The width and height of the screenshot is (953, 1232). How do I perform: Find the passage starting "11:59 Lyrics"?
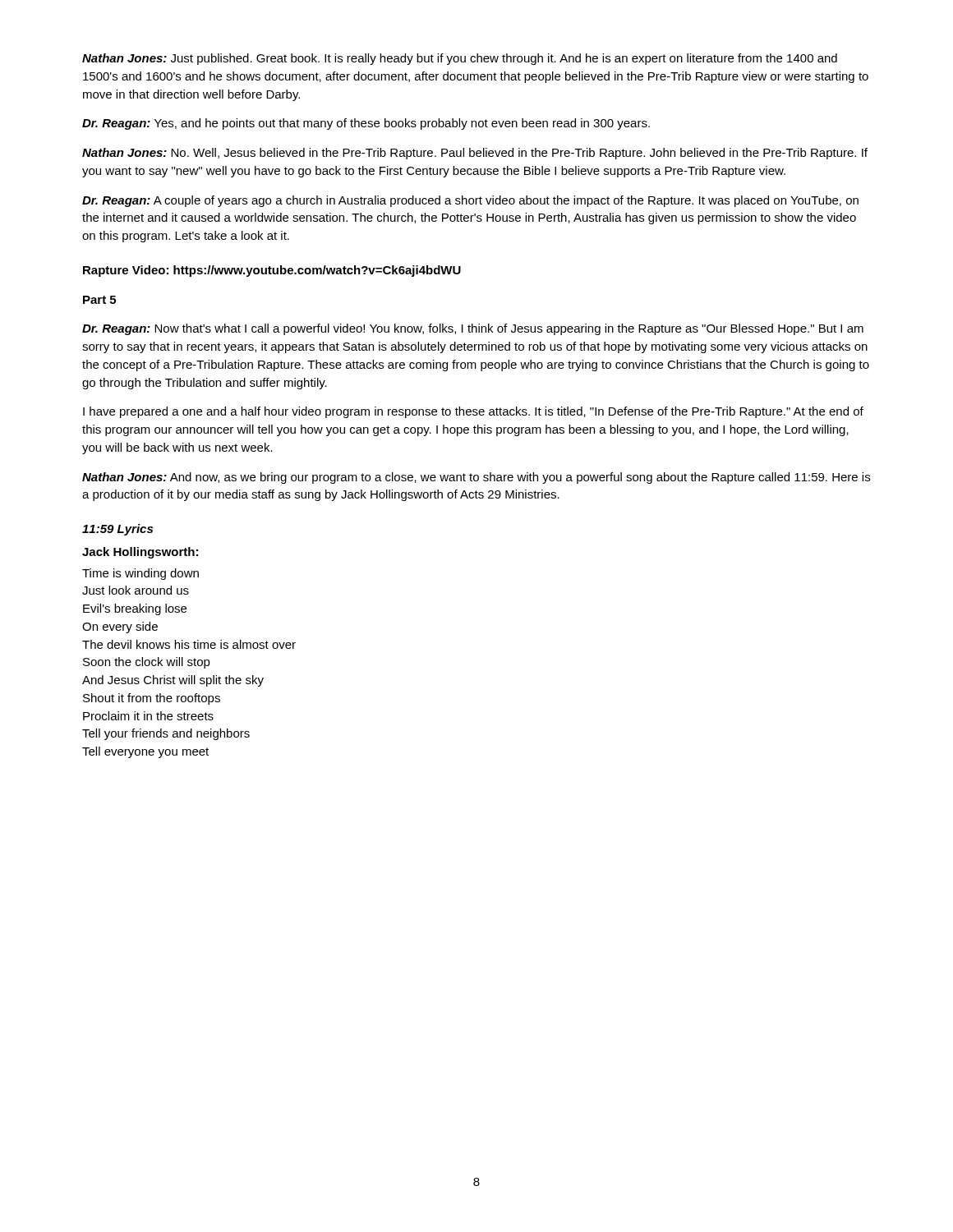[118, 529]
